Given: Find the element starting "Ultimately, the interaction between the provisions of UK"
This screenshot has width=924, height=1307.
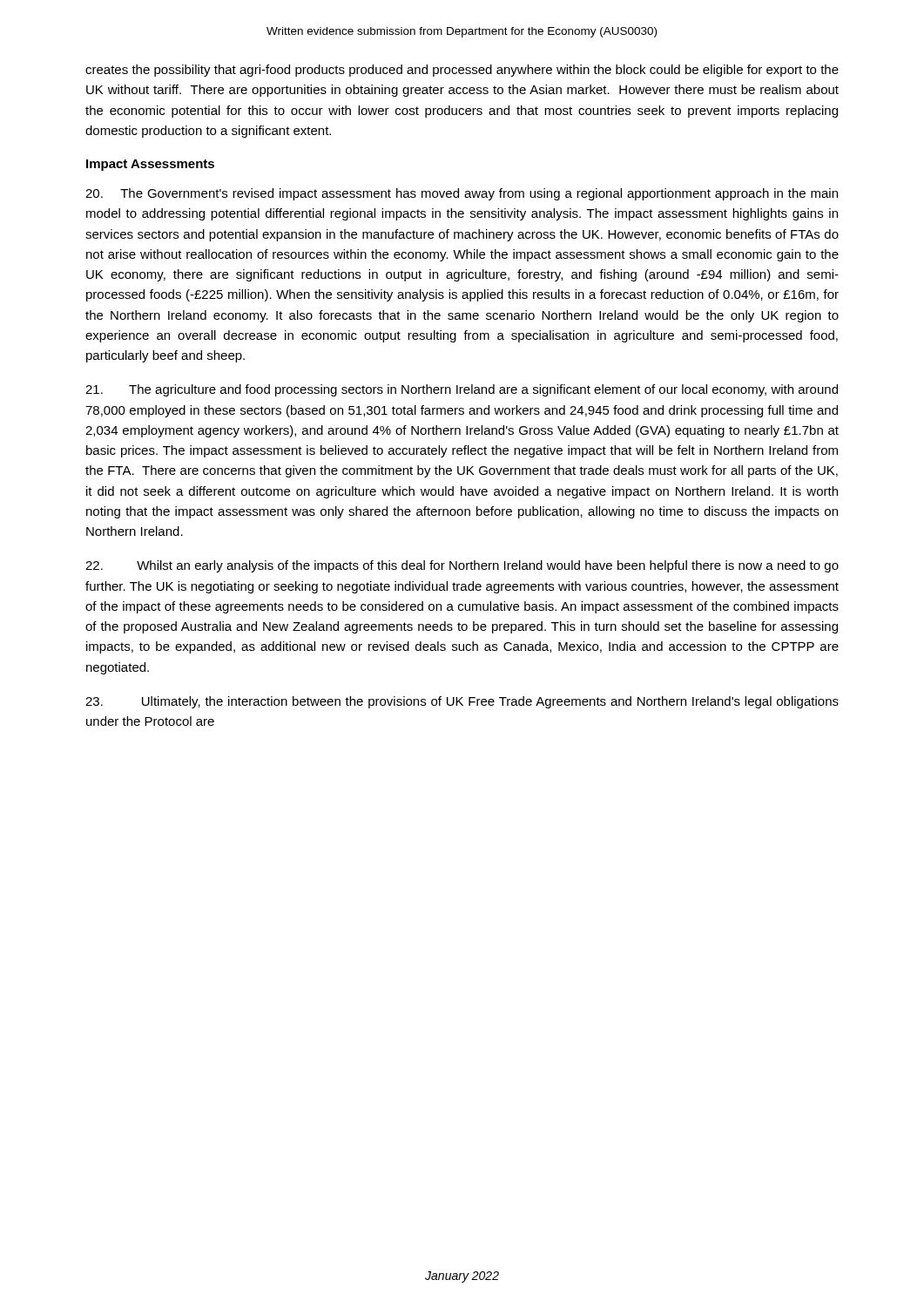Looking at the screenshot, I should point(462,711).
